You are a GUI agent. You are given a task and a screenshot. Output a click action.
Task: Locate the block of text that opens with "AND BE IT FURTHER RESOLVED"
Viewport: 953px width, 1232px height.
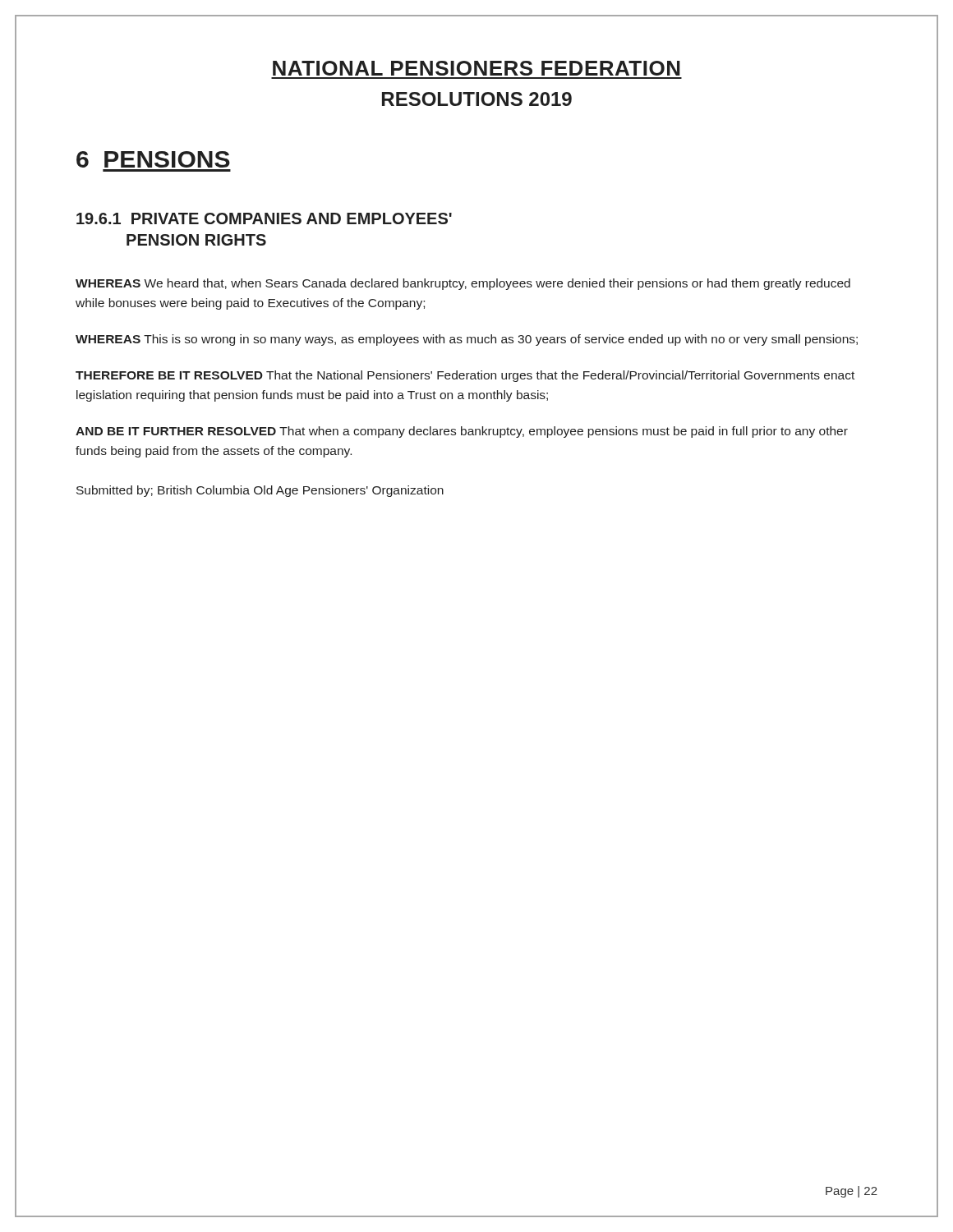[x=462, y=441]
